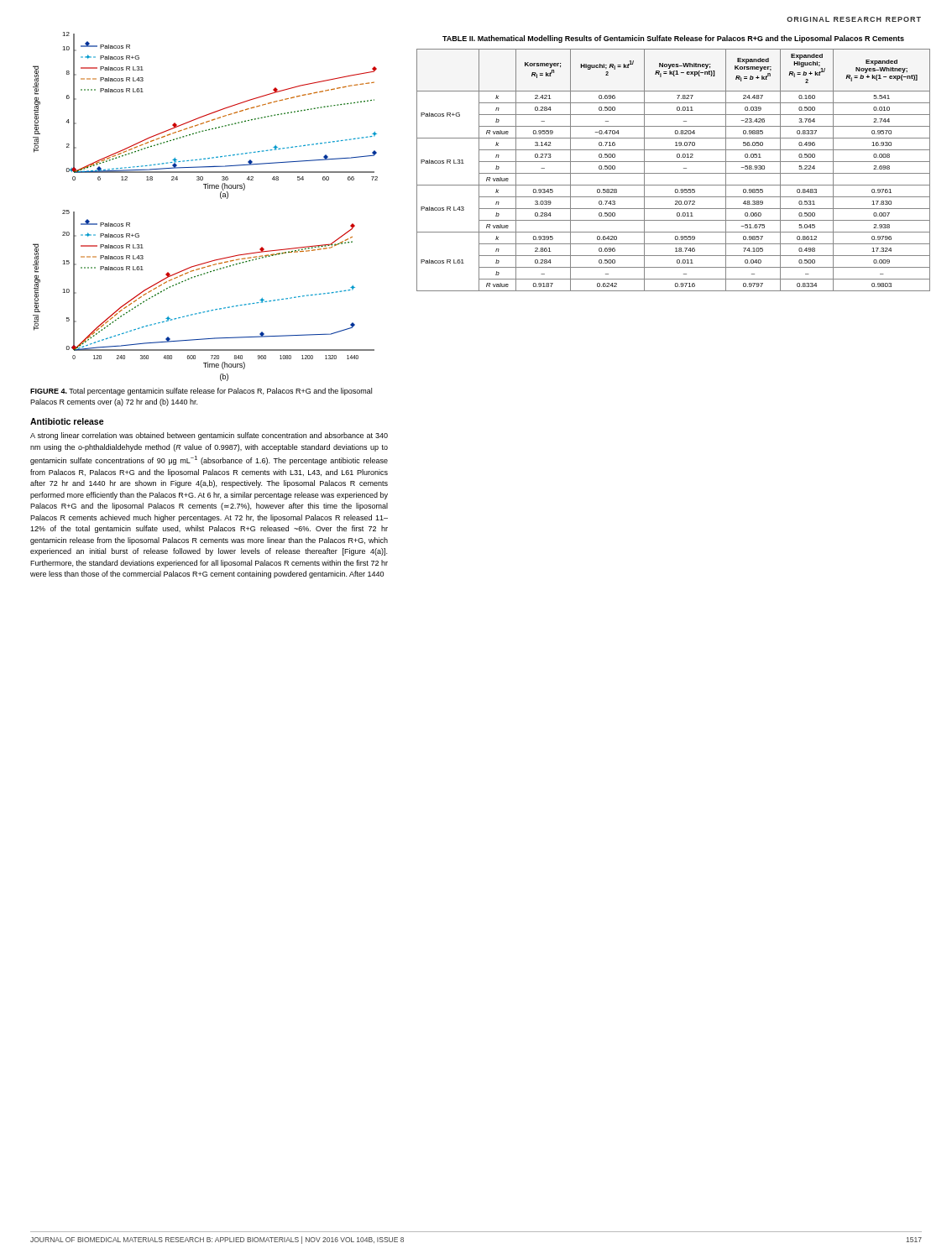Click on the text block that says "A strong linear correlation was obtained"
This screenshot has height=1259, width=952.
pyautogui.click(x=209, y=505)
